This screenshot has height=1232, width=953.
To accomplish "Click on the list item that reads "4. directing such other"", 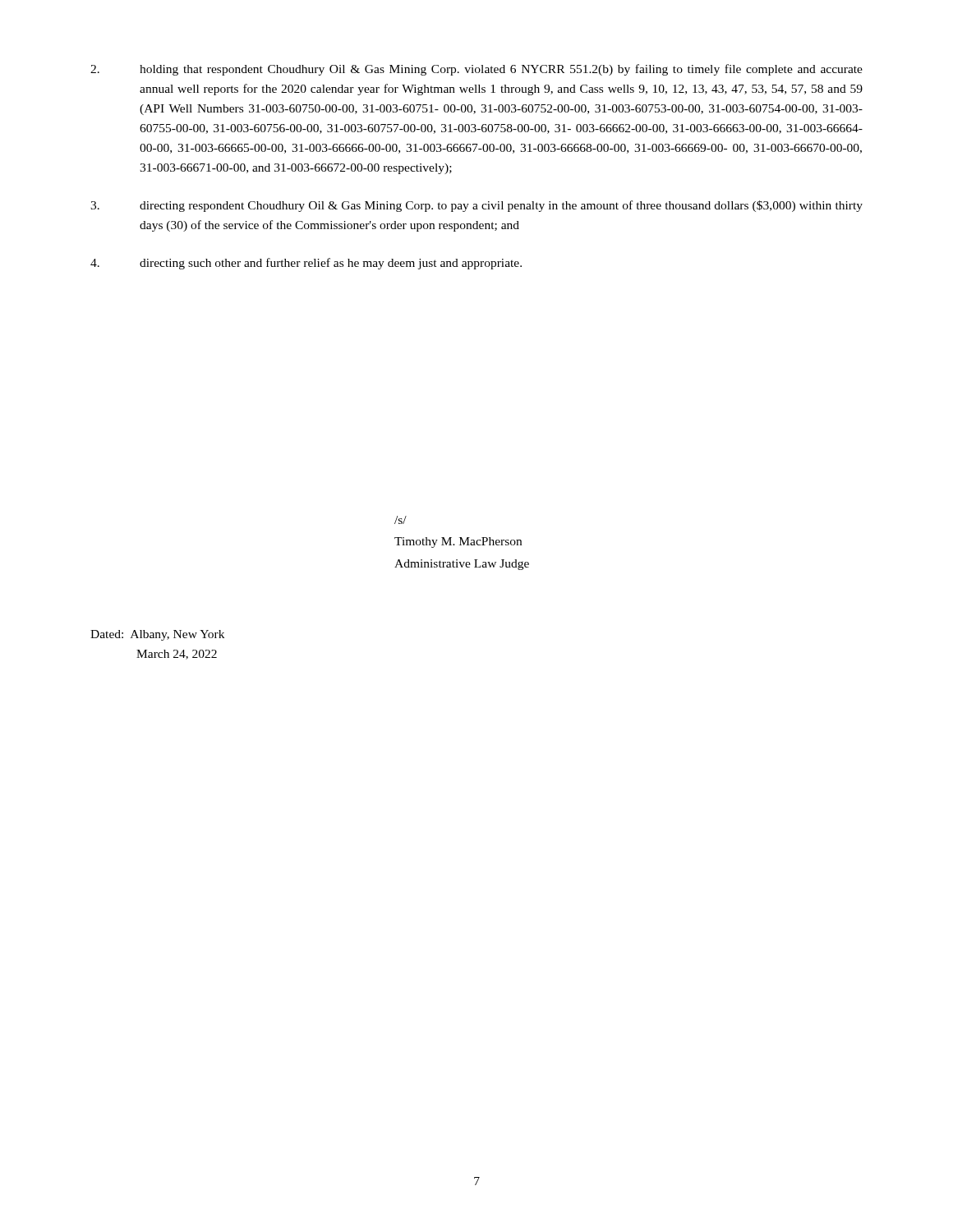I will (476, 263).
